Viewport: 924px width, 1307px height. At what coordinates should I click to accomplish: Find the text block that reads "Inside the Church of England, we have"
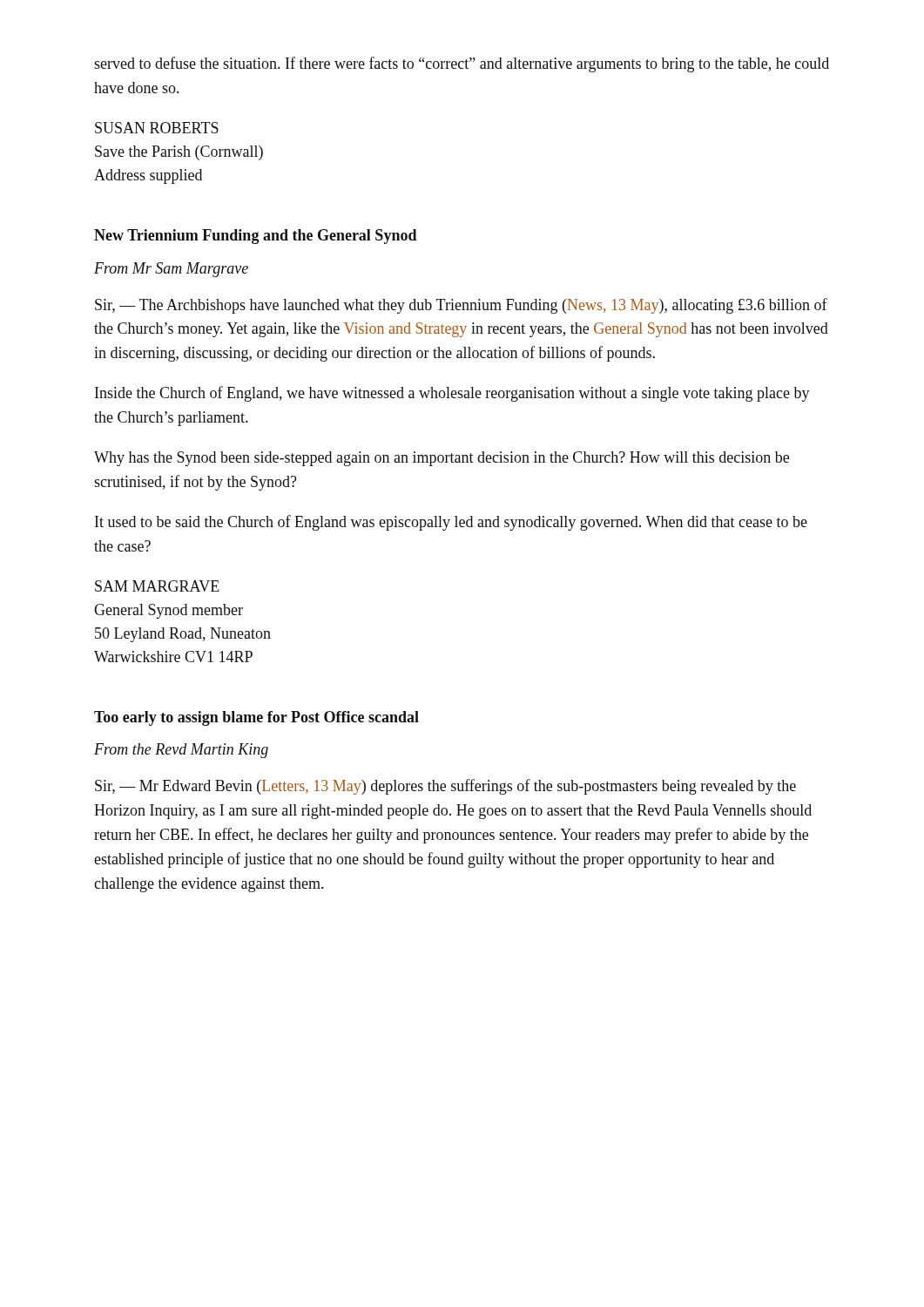[x=452, y=405]
